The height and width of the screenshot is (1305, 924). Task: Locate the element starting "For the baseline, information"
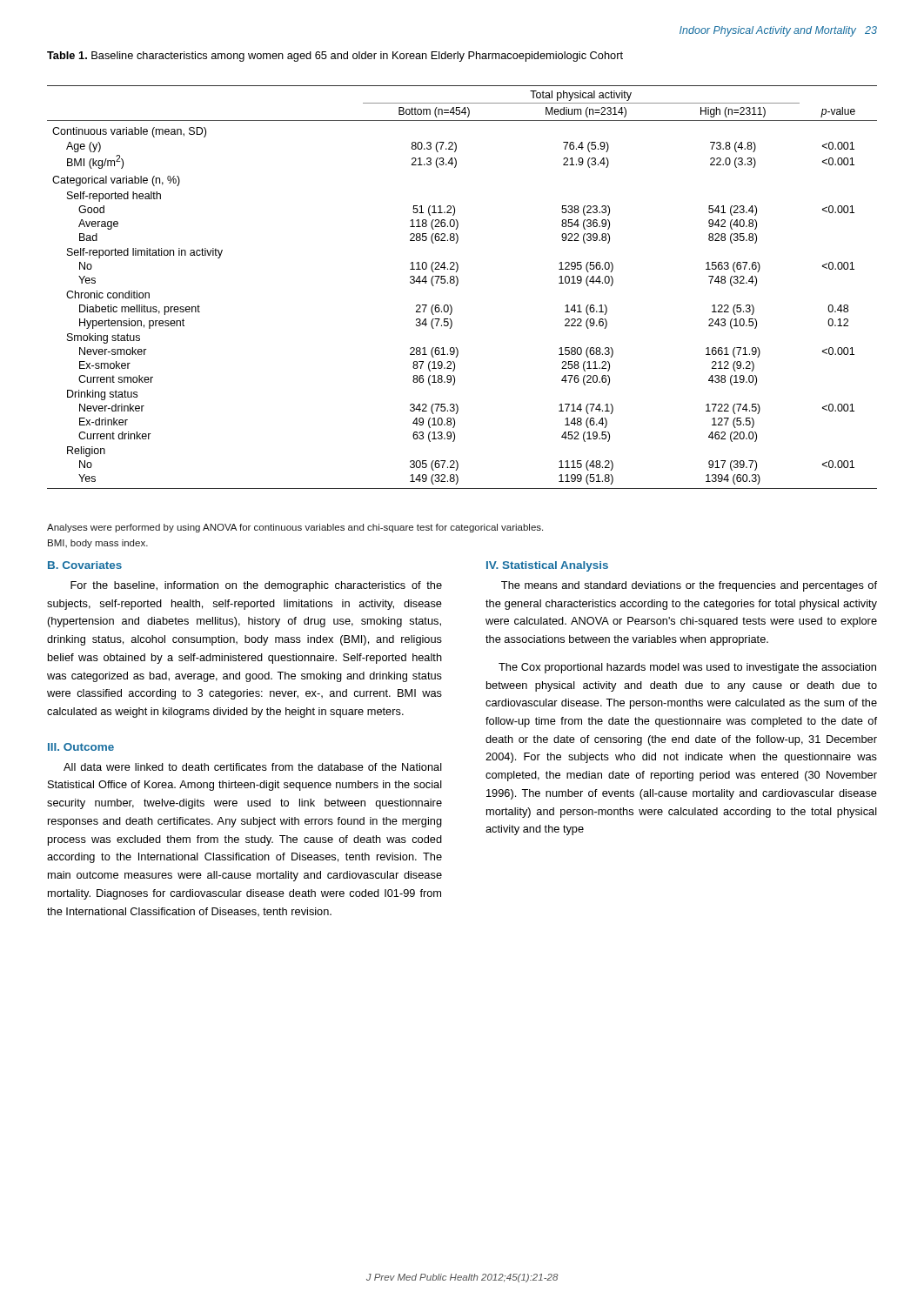[244, 649]
